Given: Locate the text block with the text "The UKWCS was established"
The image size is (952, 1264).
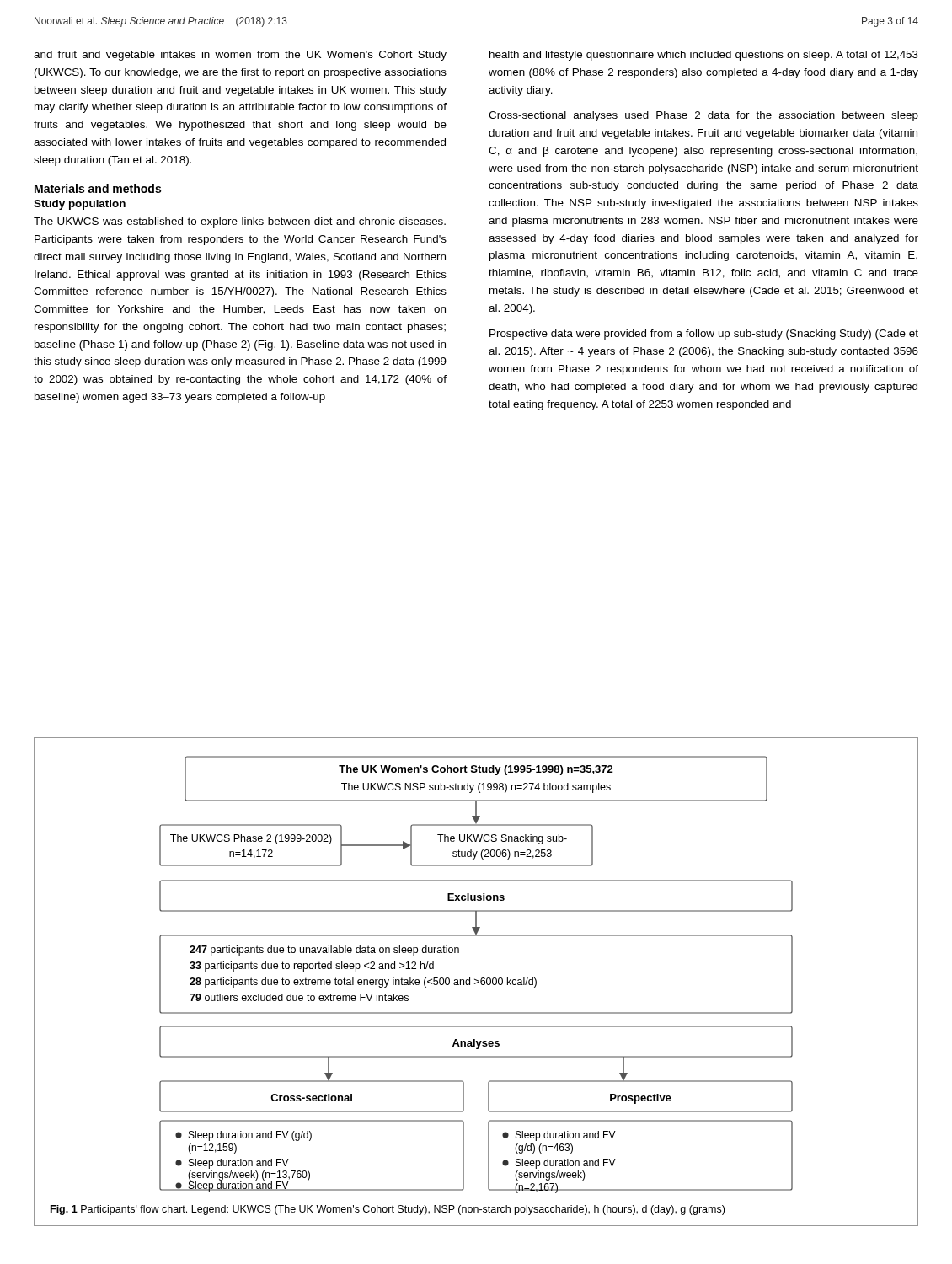Looking at the screenshot, I should click(240, 309).
